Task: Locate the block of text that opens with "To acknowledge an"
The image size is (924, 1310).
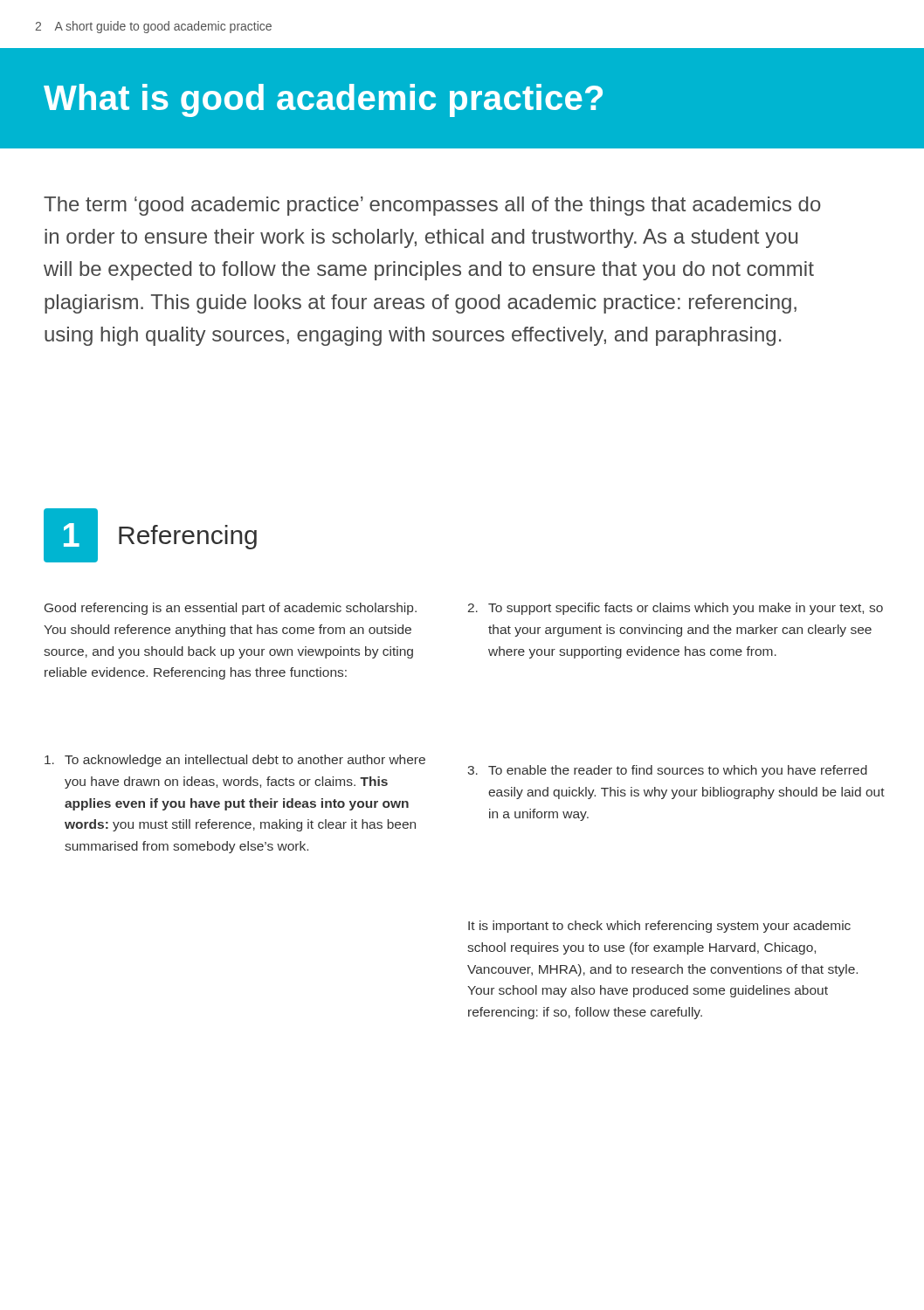Action: pos(236,803)
